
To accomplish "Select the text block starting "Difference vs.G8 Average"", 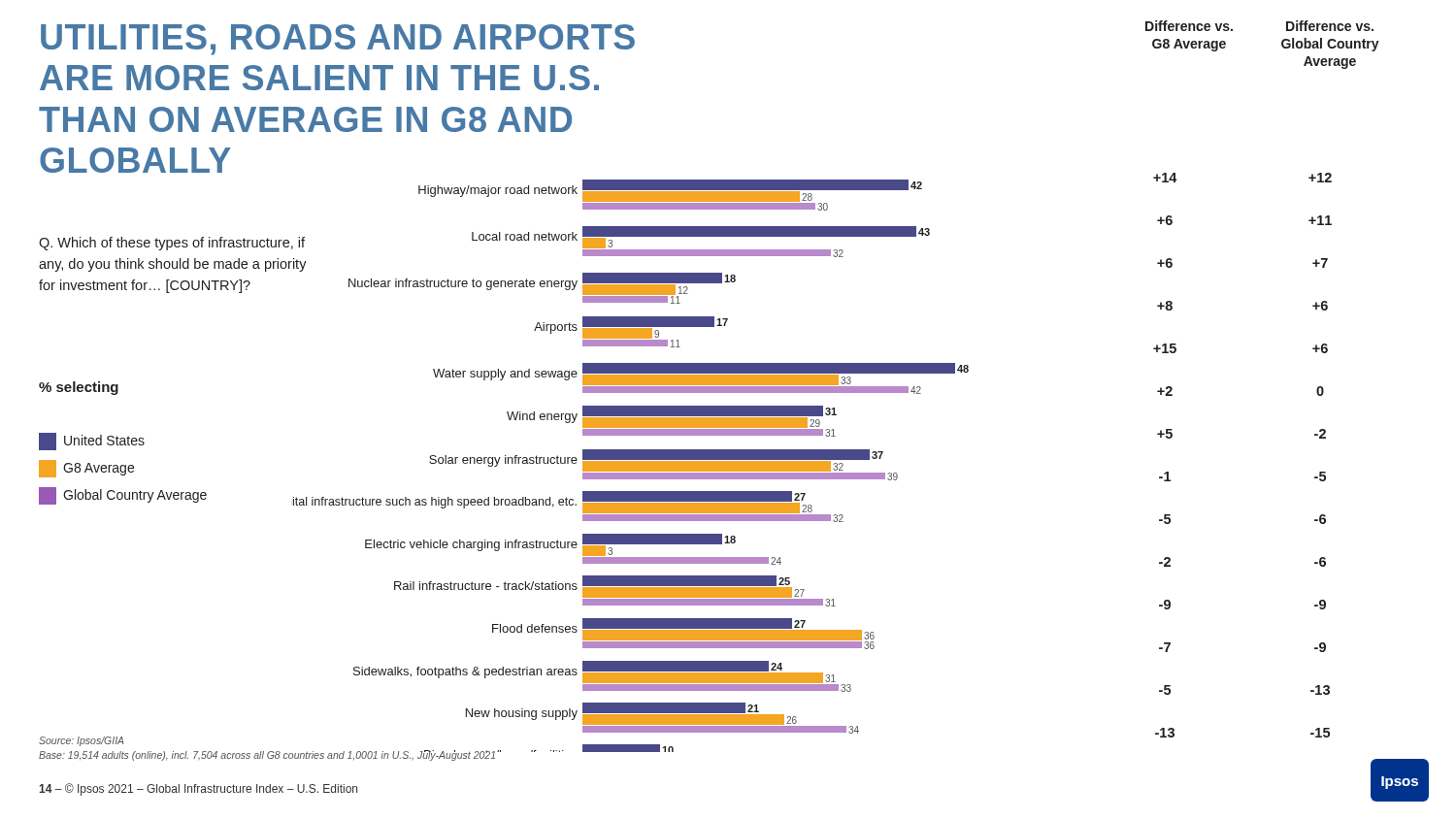I will point(1189,35).
